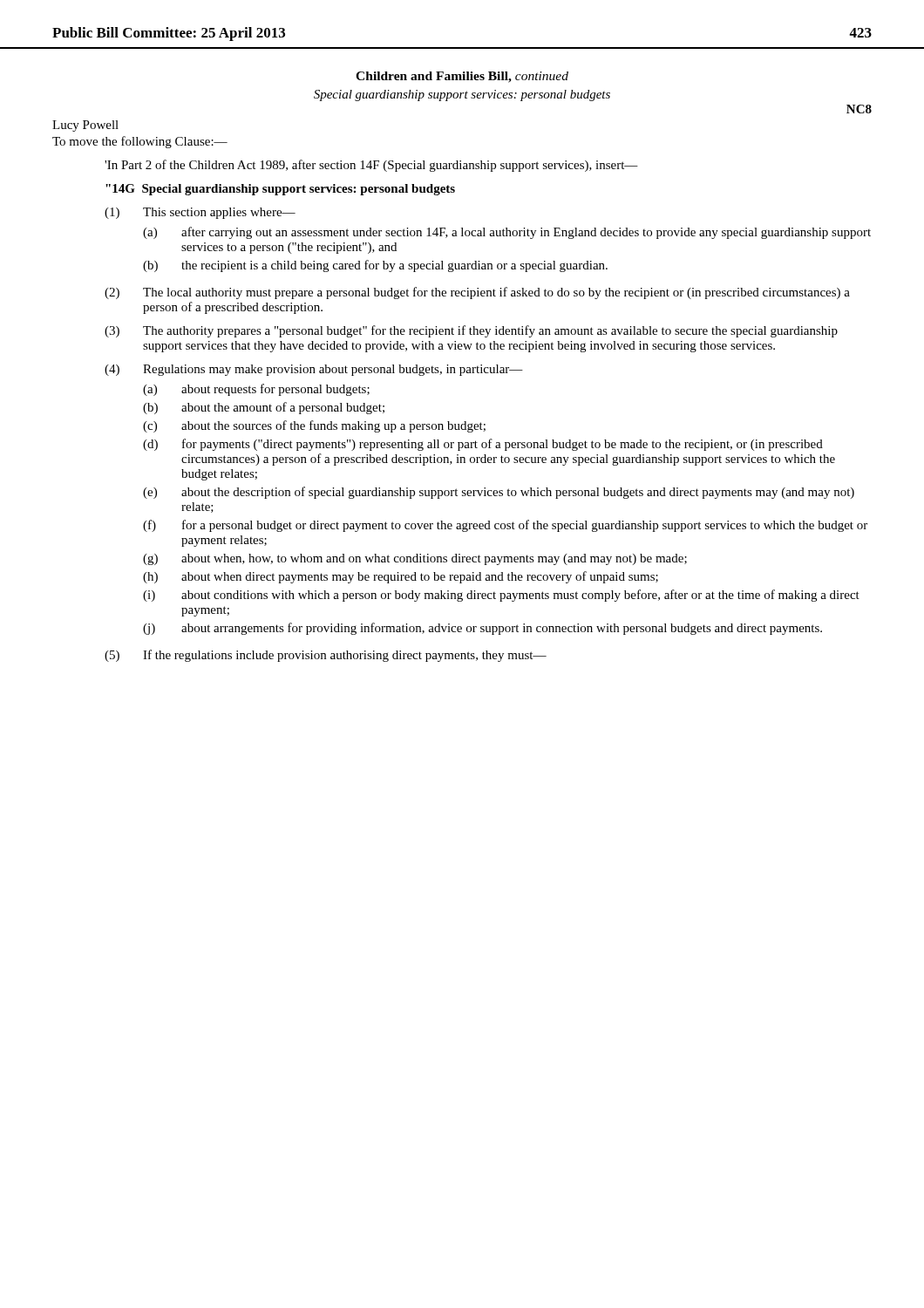Image resolution: width=924 pixels, height=1308 pixels.
Task: Locate the list item that reads "(5) If the regulations include provision authorising"
Action: (x=488, y=655)
